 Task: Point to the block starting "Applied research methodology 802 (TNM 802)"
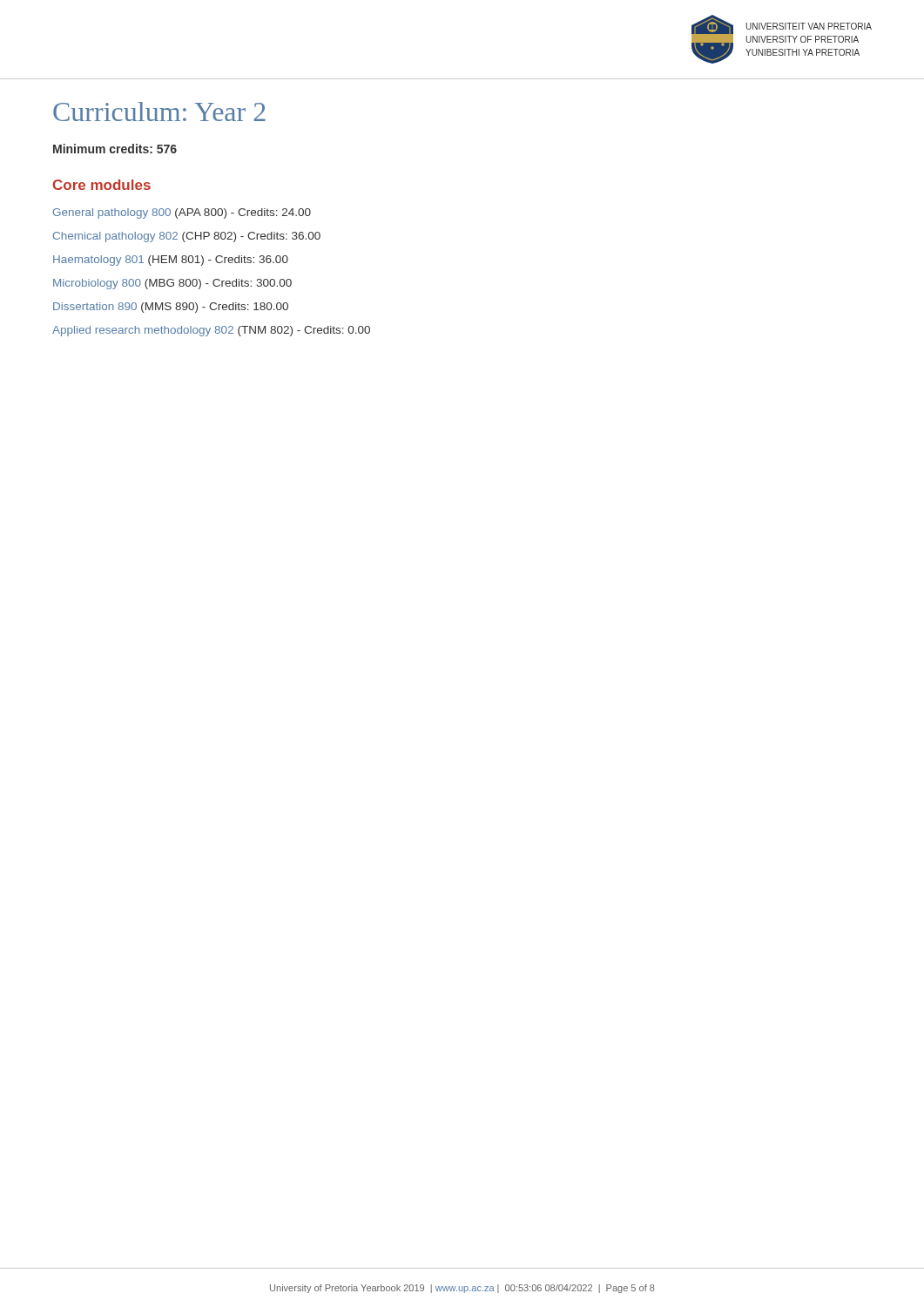click(x=211, y=329)
